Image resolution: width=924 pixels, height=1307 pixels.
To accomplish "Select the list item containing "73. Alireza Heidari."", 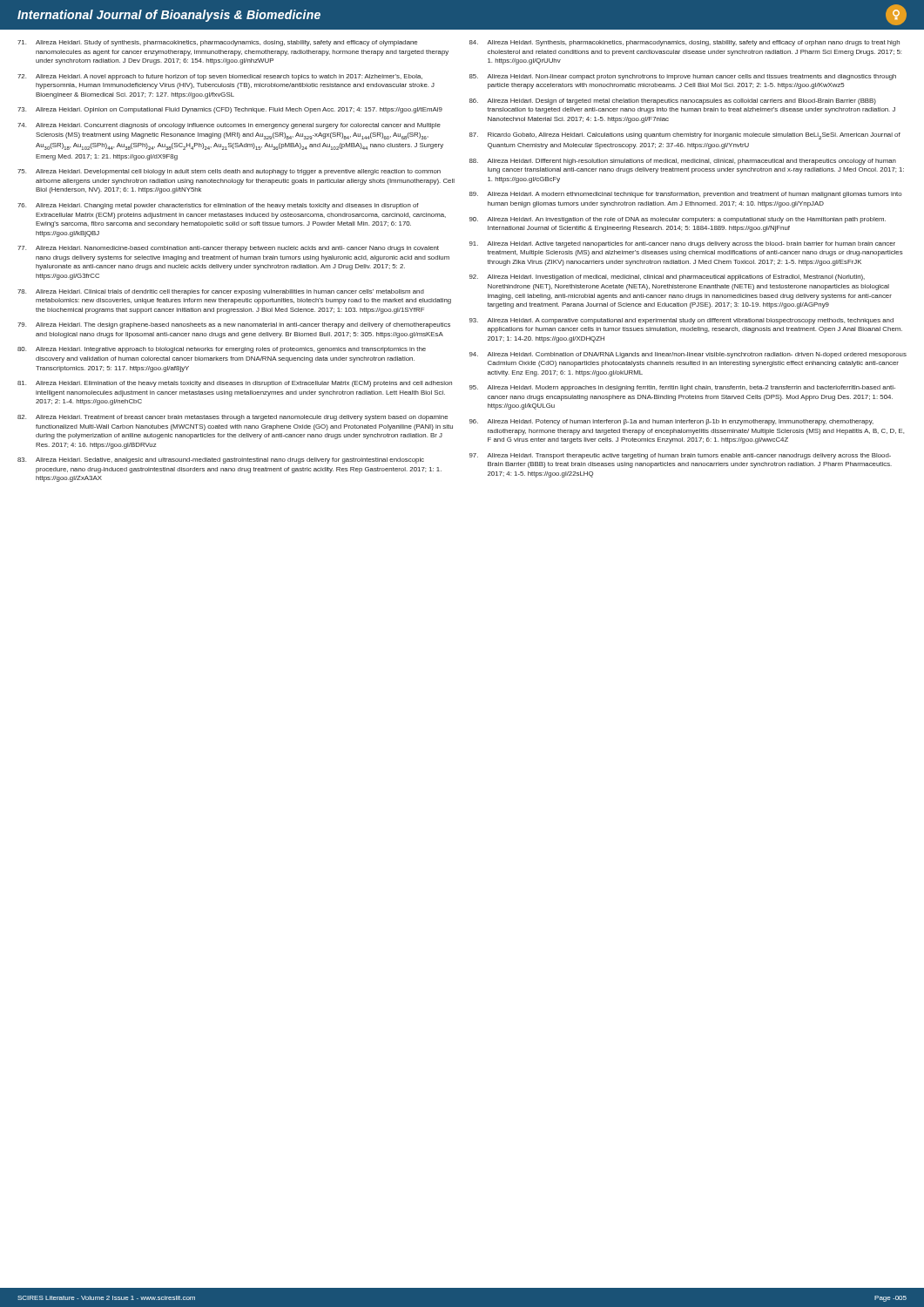I will pyautogui.click(x=230, y=110).
